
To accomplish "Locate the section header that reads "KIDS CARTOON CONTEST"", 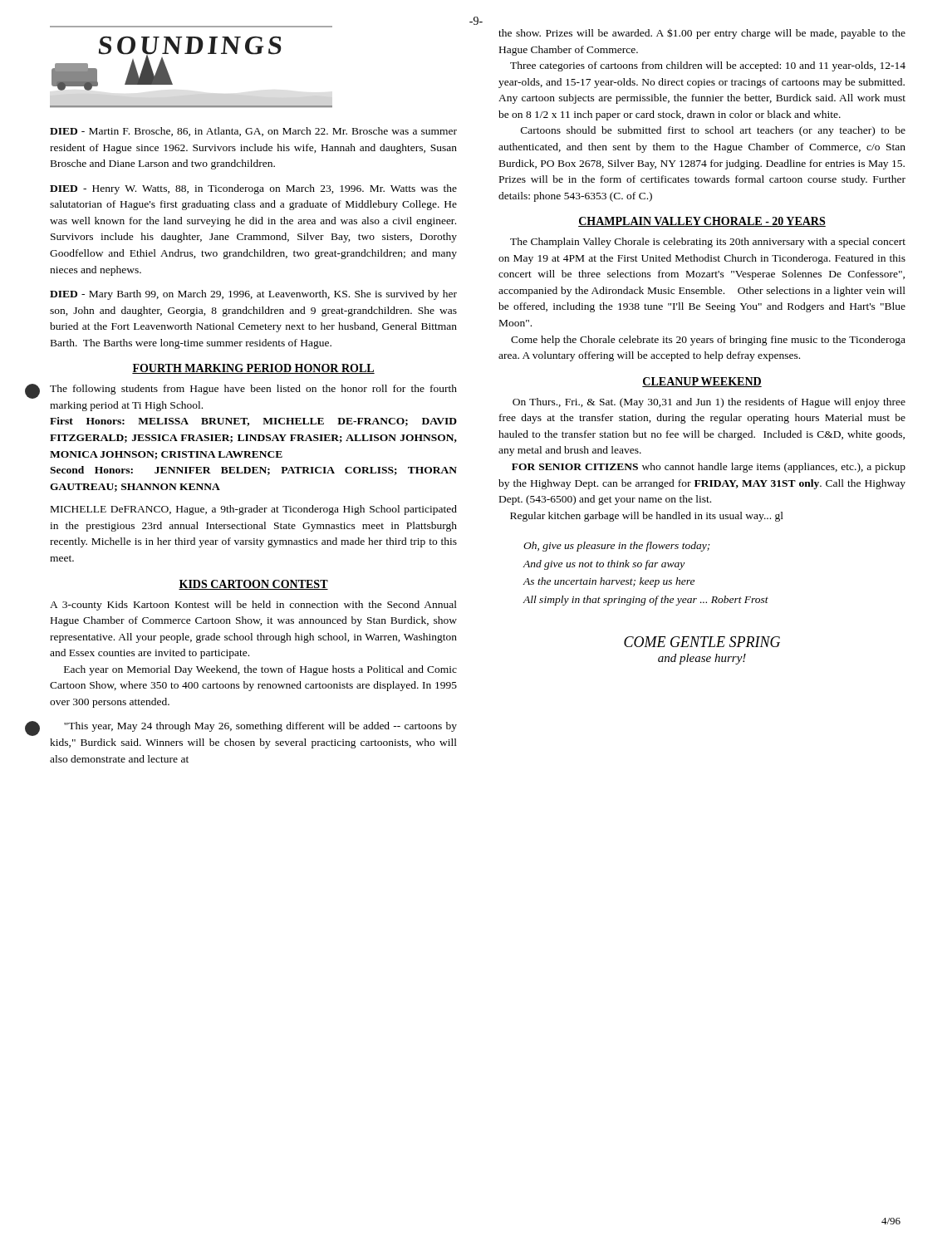I will 253,584.
